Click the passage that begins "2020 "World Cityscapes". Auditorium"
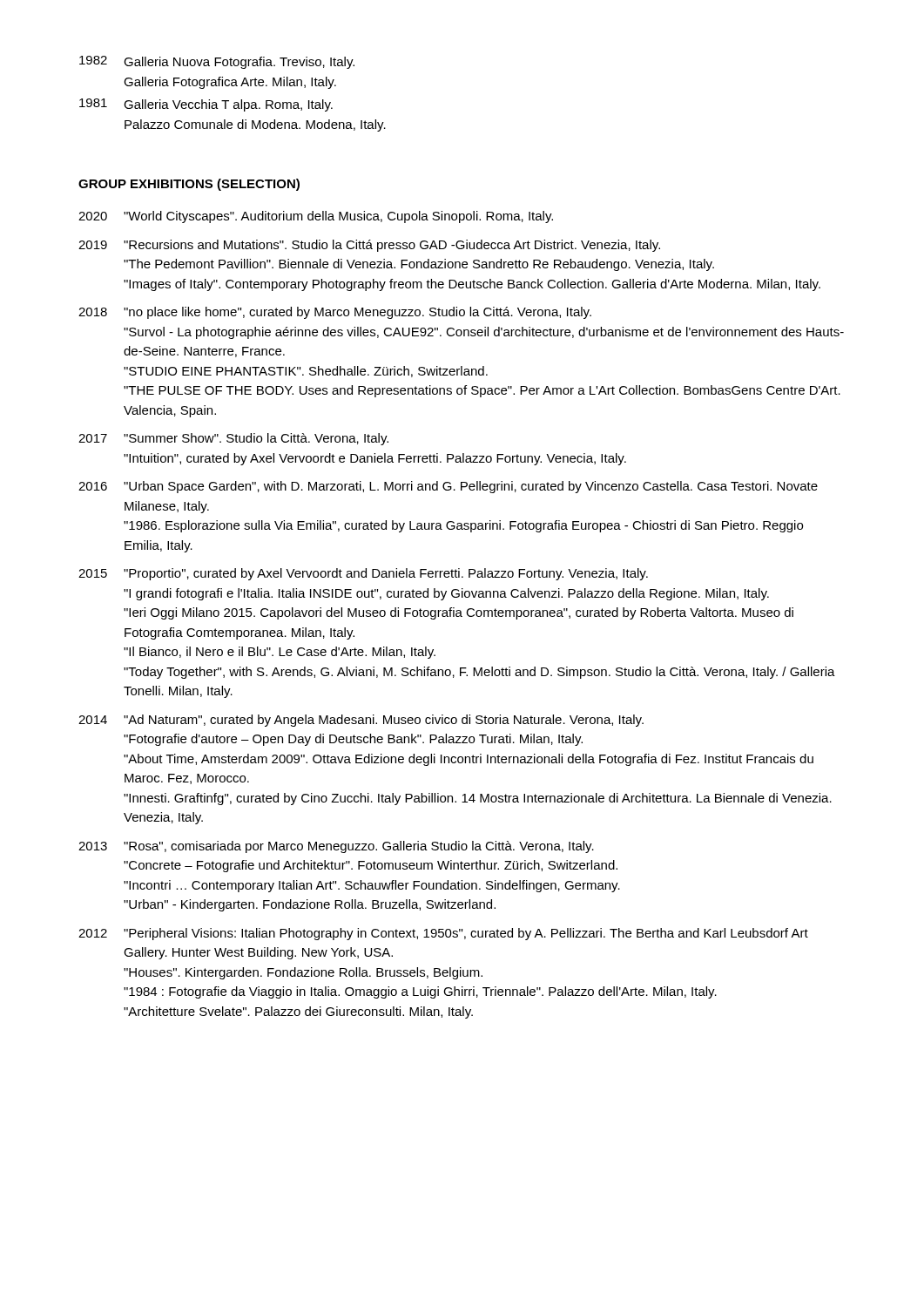924x1307 pixels. point(462,216)
